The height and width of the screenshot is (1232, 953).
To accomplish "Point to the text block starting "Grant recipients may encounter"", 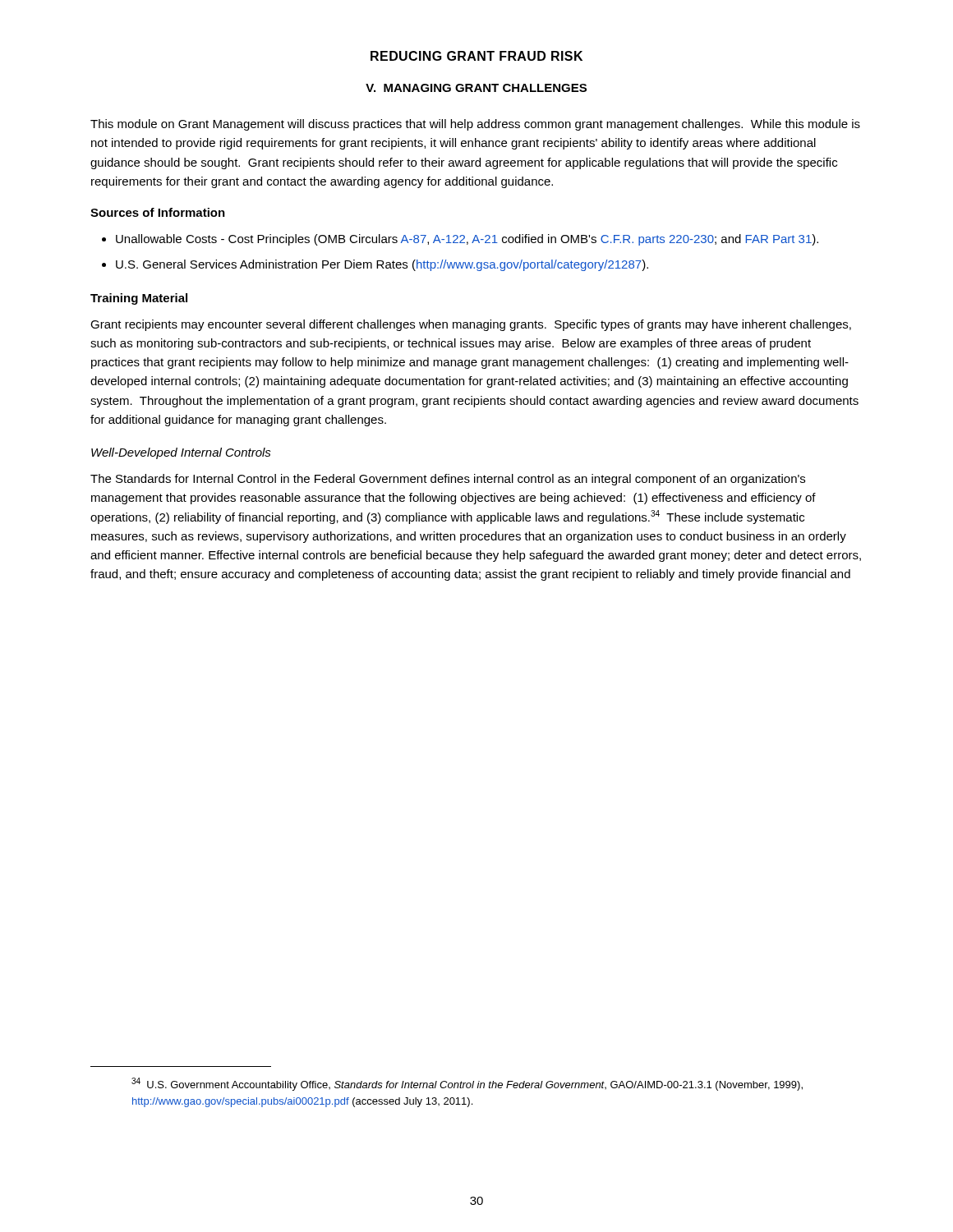I will tap(475, 371).
